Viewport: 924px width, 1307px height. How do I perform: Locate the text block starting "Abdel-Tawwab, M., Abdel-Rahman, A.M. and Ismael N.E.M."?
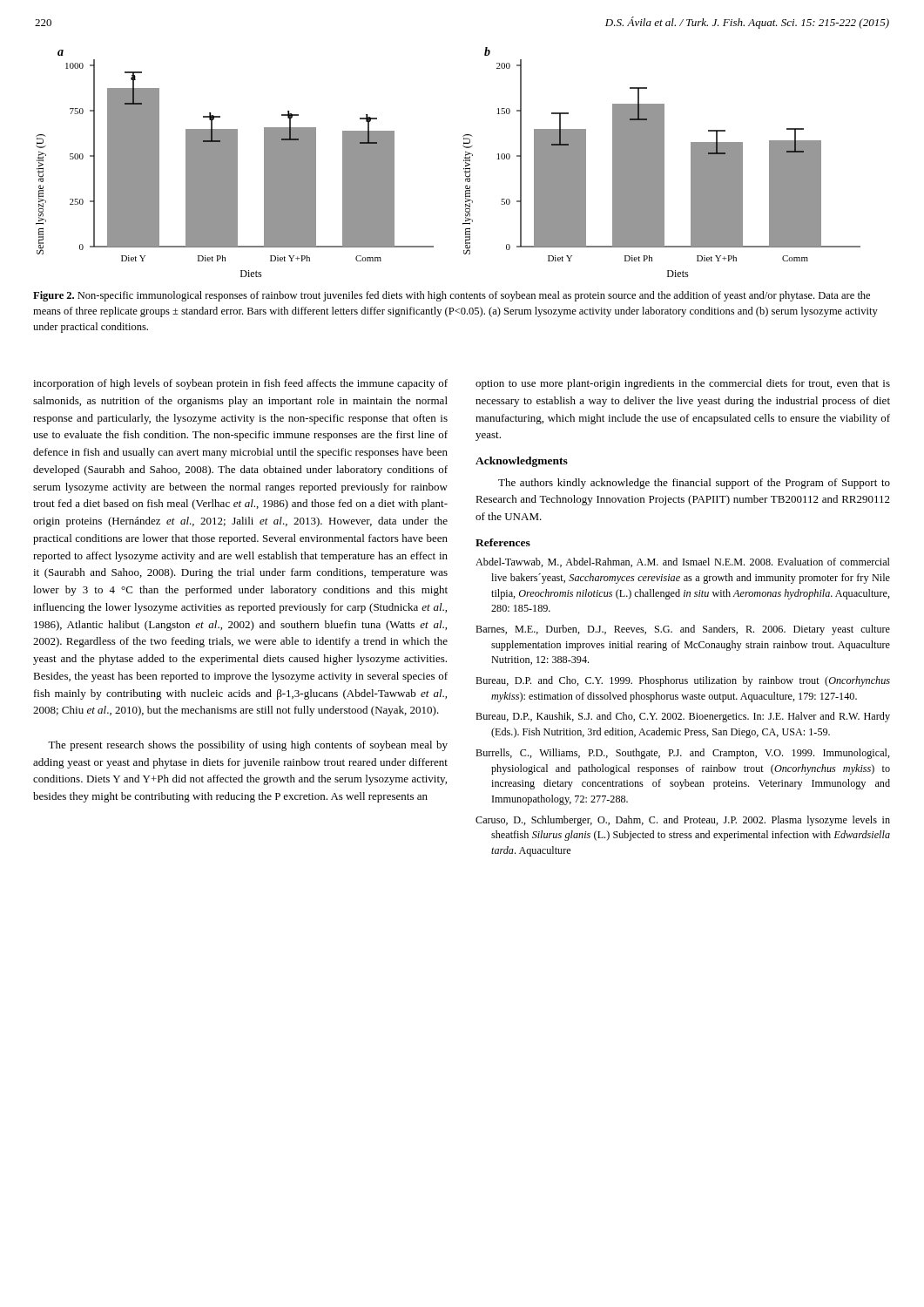[683, 585]
